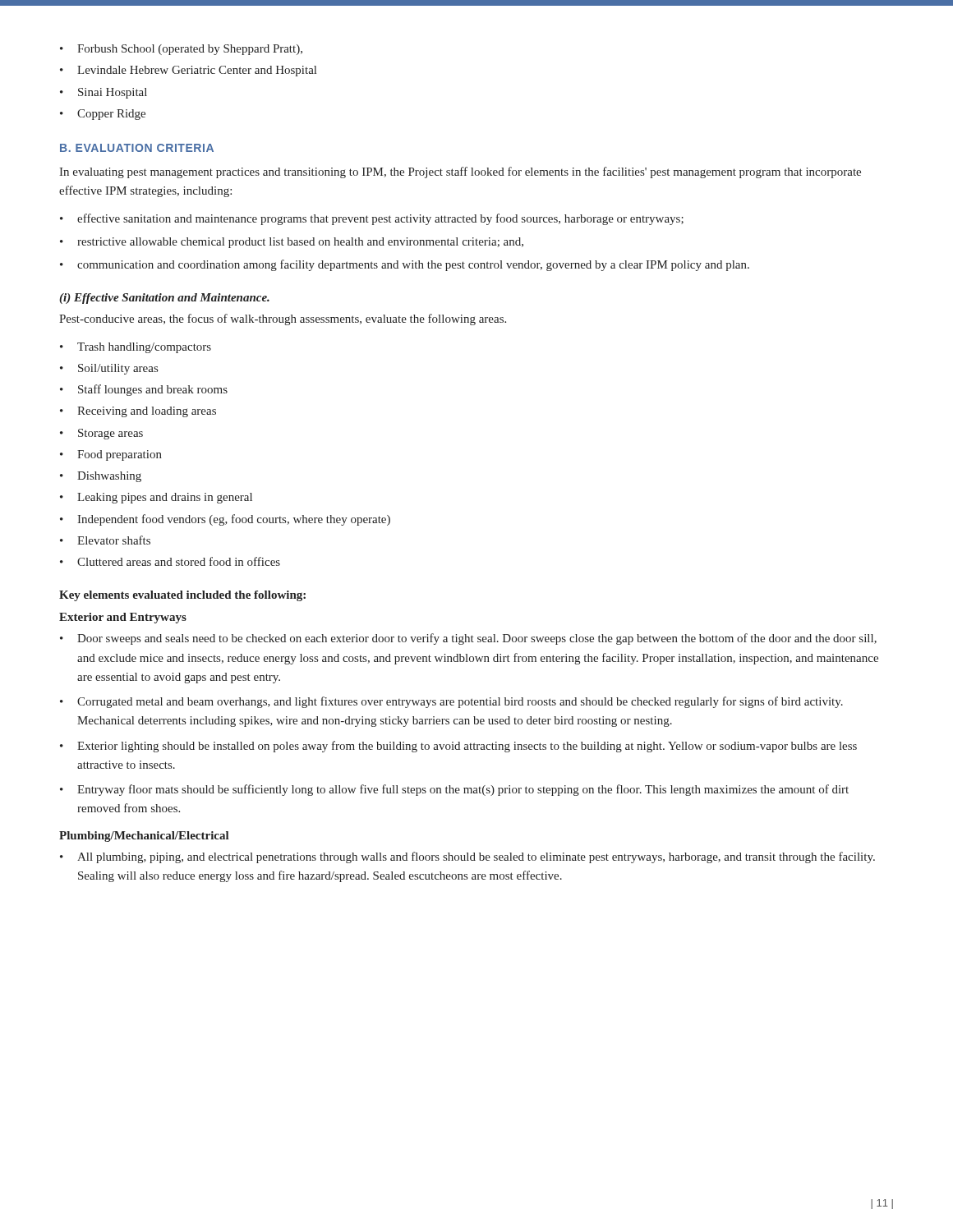Select the block starting "• Door sweeps and seals need to be"

tap(476, 658)
